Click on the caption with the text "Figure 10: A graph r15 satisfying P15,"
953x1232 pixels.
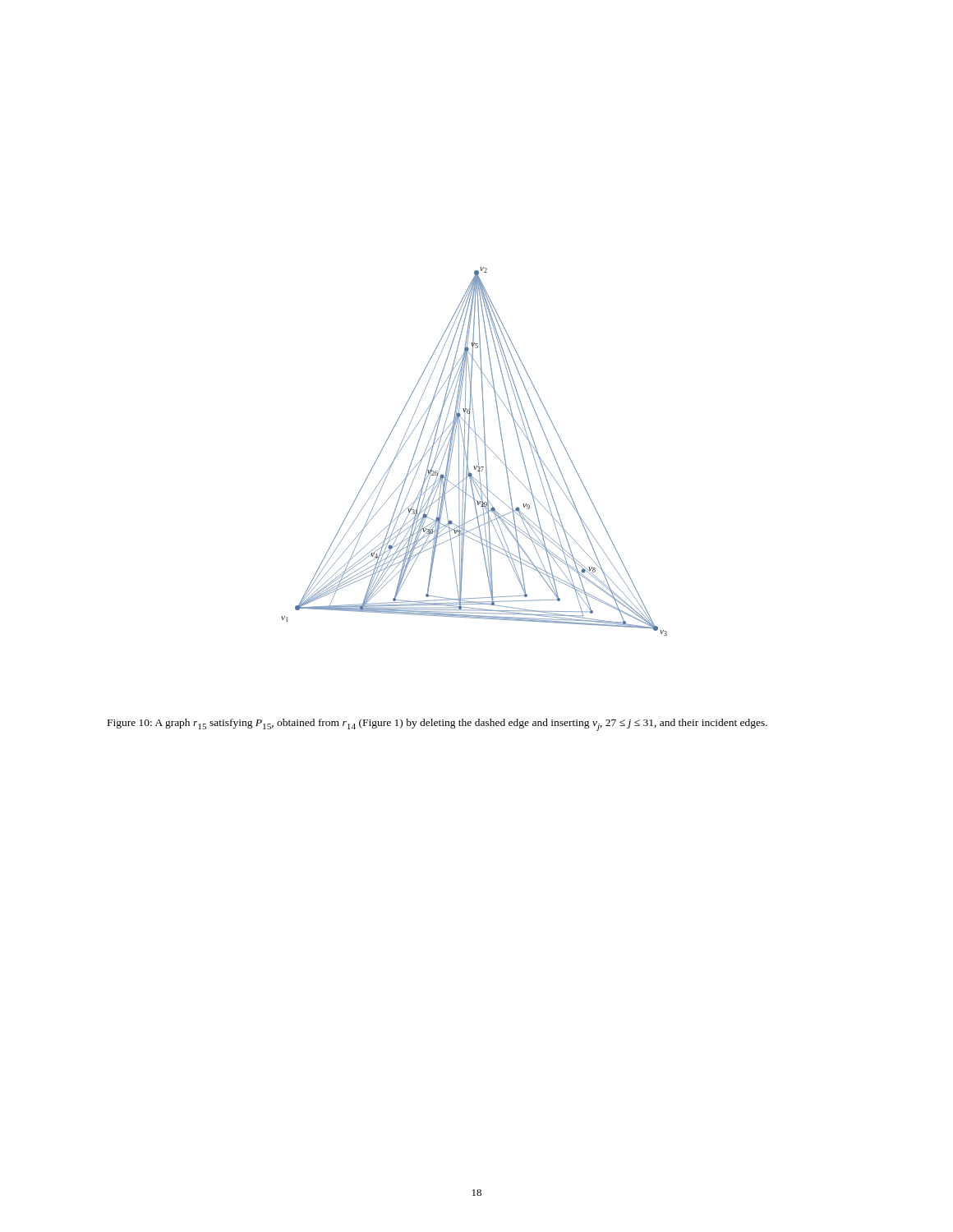(437, 723)
